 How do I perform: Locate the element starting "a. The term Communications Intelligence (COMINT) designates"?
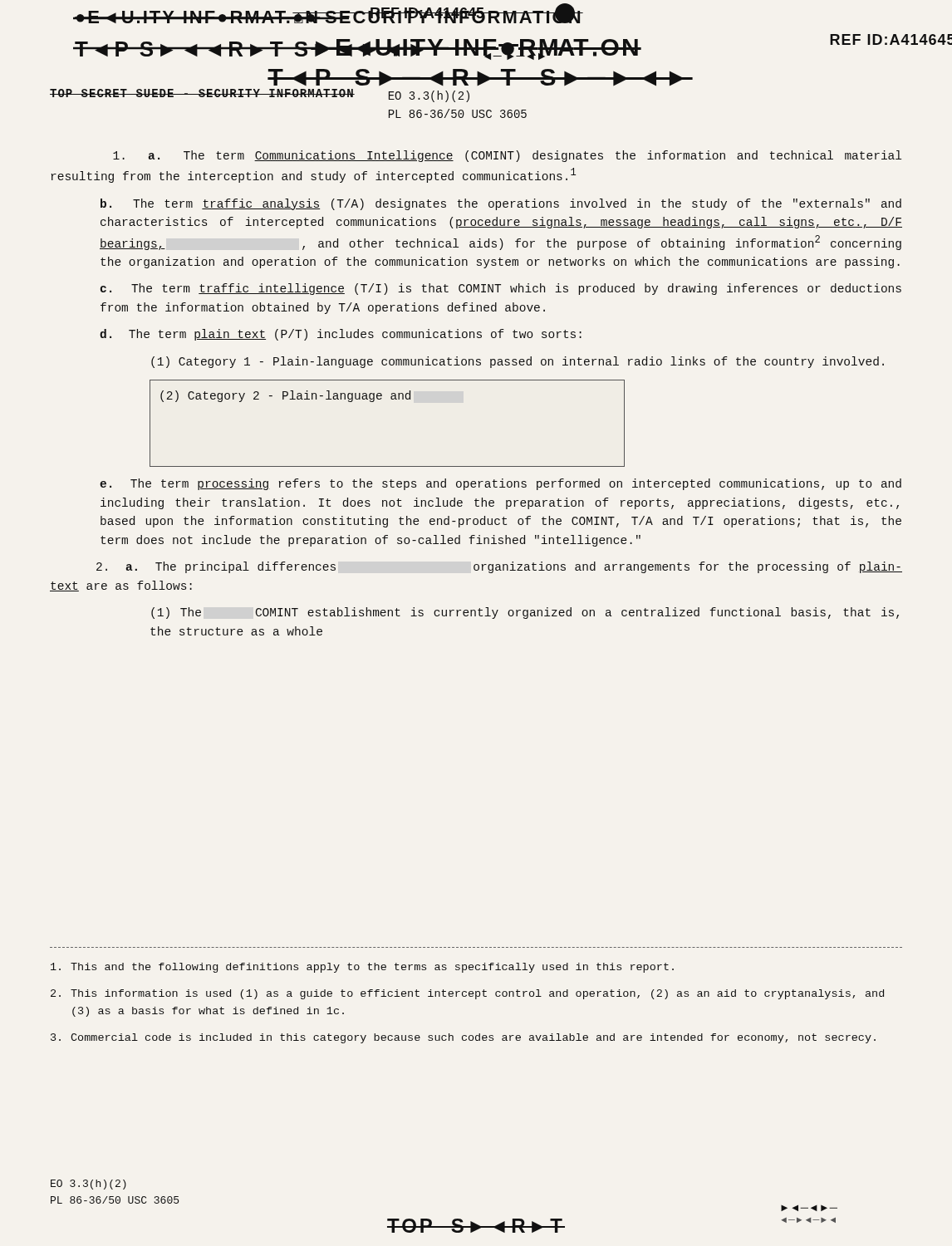click(476, 167)
